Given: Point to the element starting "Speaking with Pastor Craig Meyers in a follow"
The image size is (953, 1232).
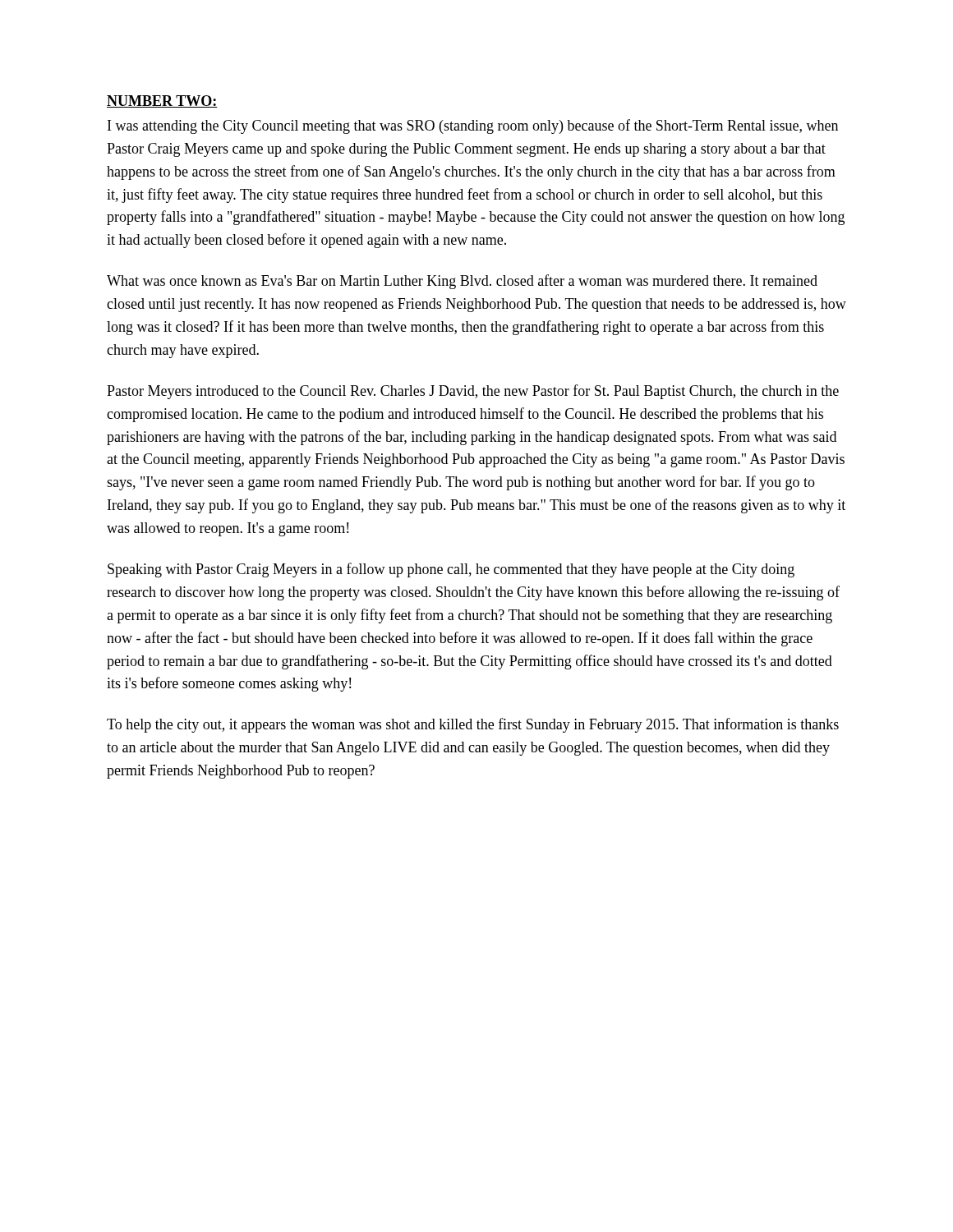Looking at the screenshot, I should [x=473, y=627].
